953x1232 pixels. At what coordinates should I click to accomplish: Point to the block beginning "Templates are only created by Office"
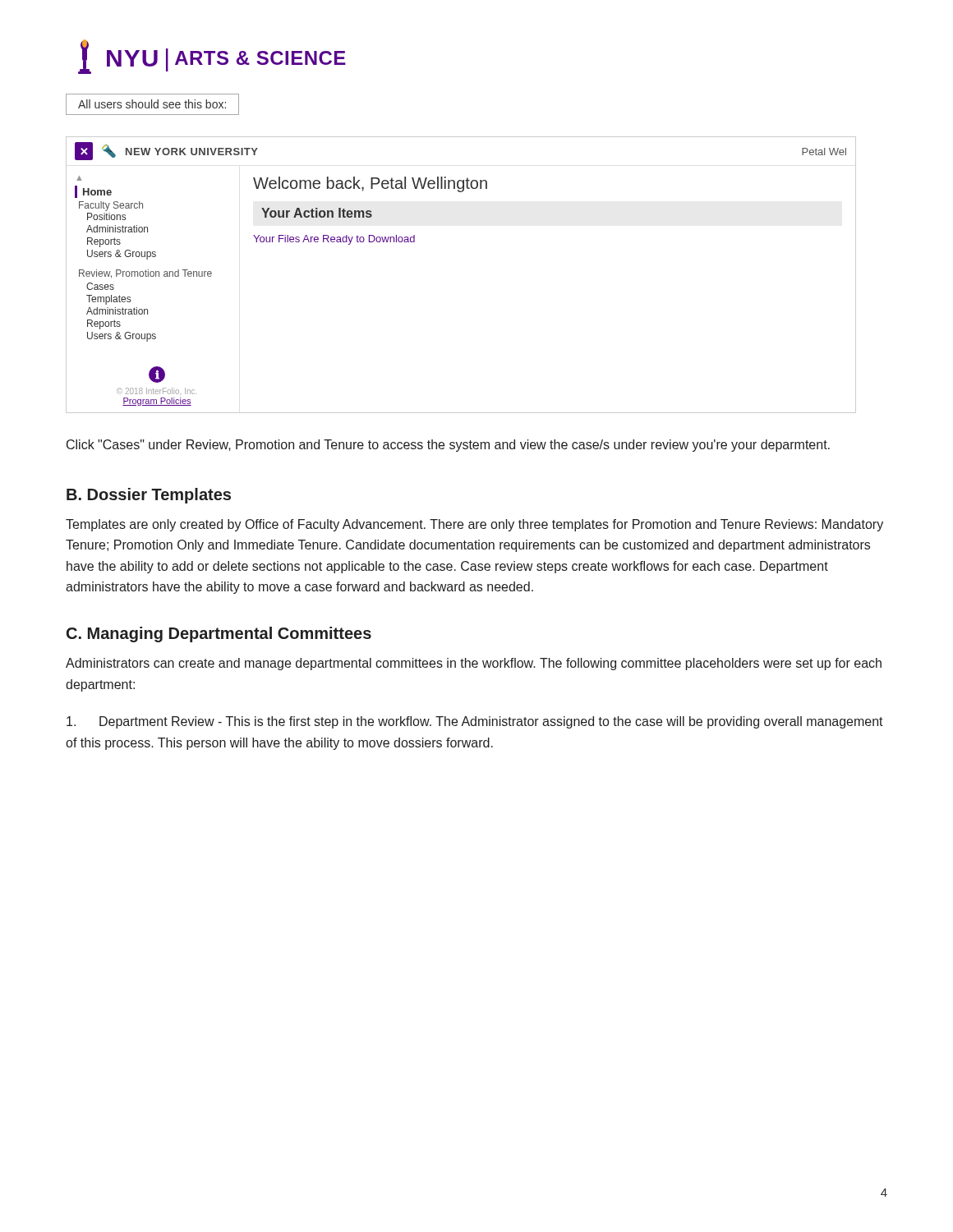tap(475, 556)
